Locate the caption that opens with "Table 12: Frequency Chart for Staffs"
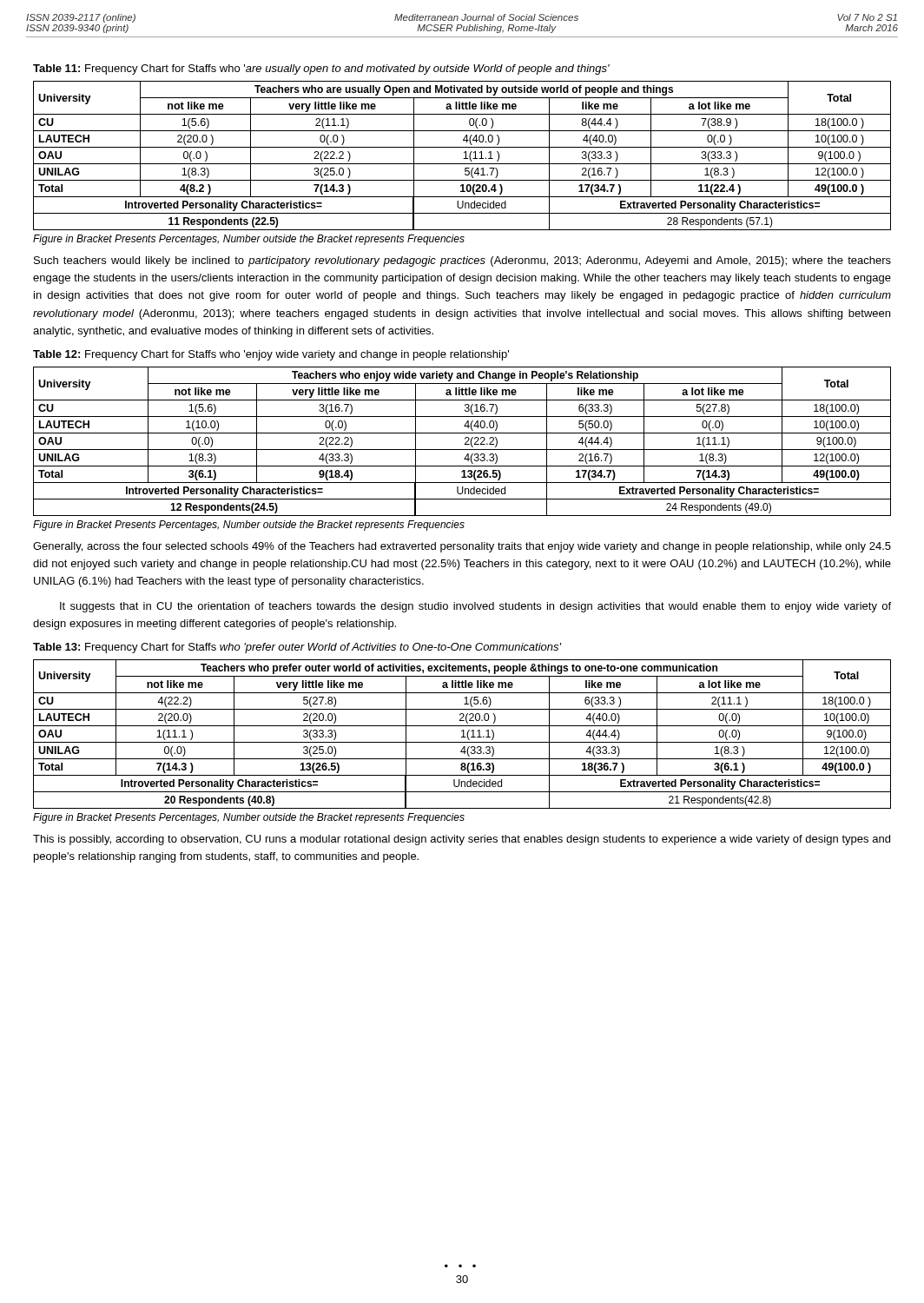Viewport: 924px width, 1303px height. 271,354
